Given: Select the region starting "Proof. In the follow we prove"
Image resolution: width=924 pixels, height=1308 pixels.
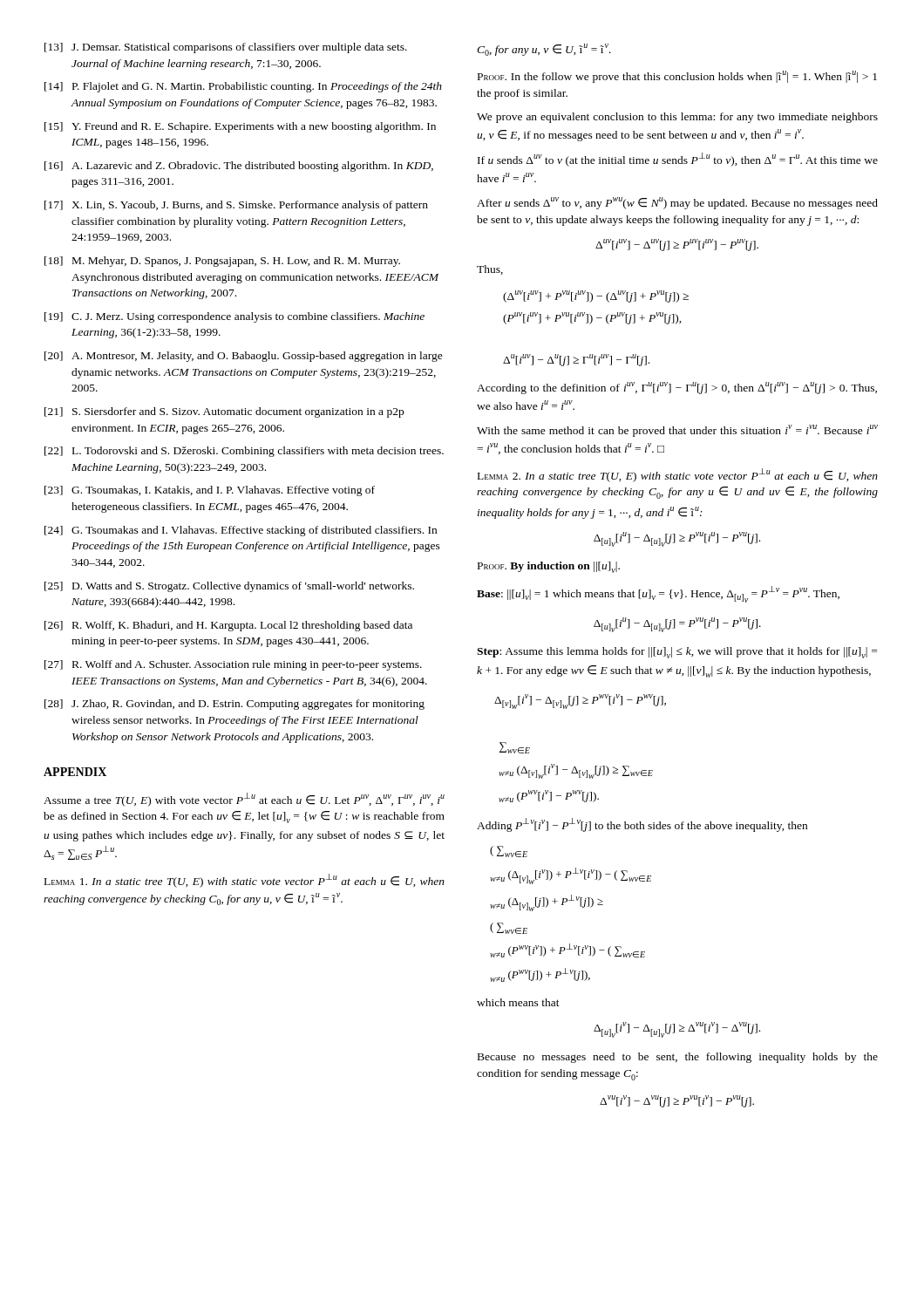Looking at the screenshot, I should coord(677,83).
